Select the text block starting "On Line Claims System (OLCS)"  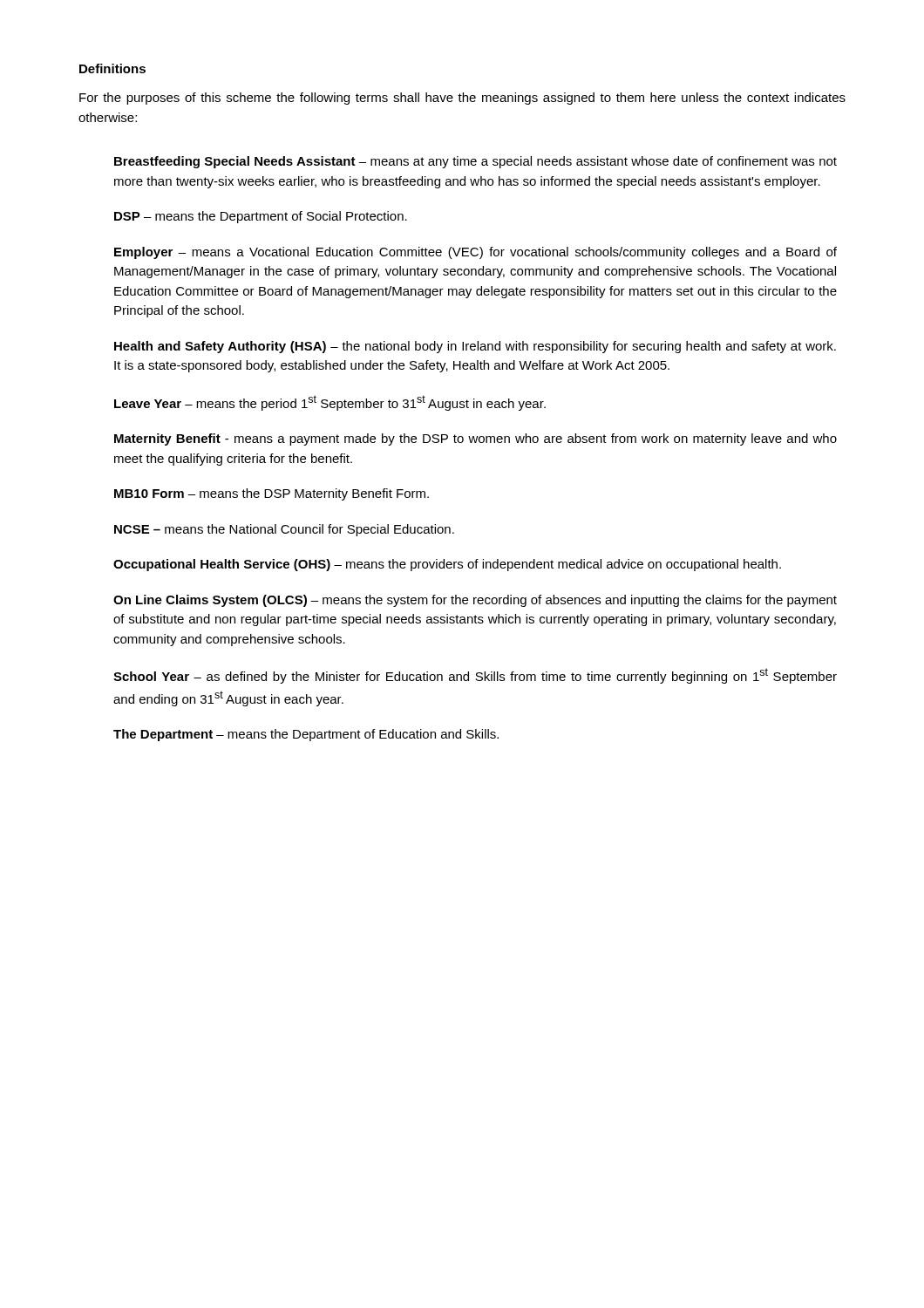click(475, 619)
